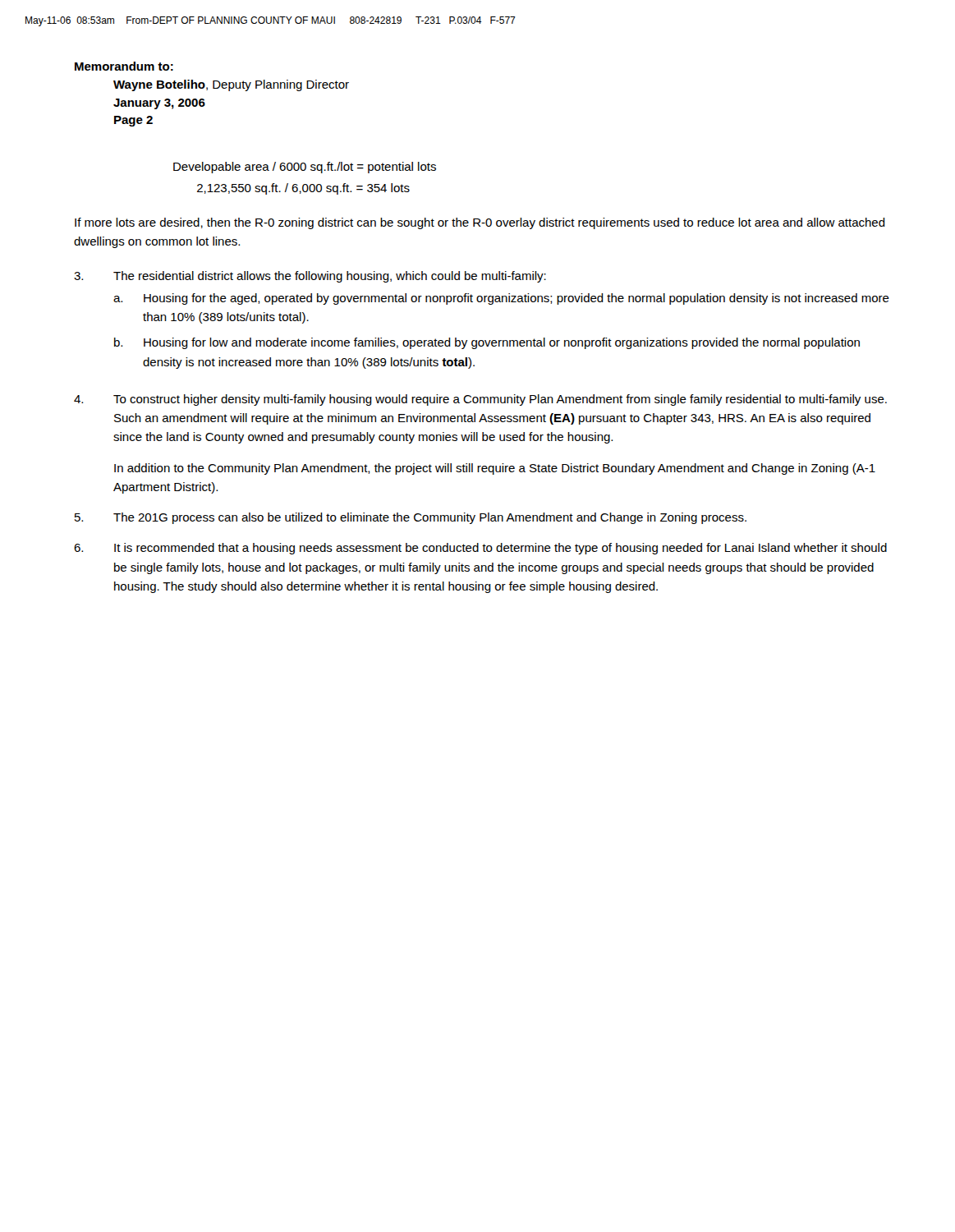The height and width of the screenshot is (1232, 955).
Task: Click on the text starting "3. The residential district allows the following"
Action: [310, 277]
